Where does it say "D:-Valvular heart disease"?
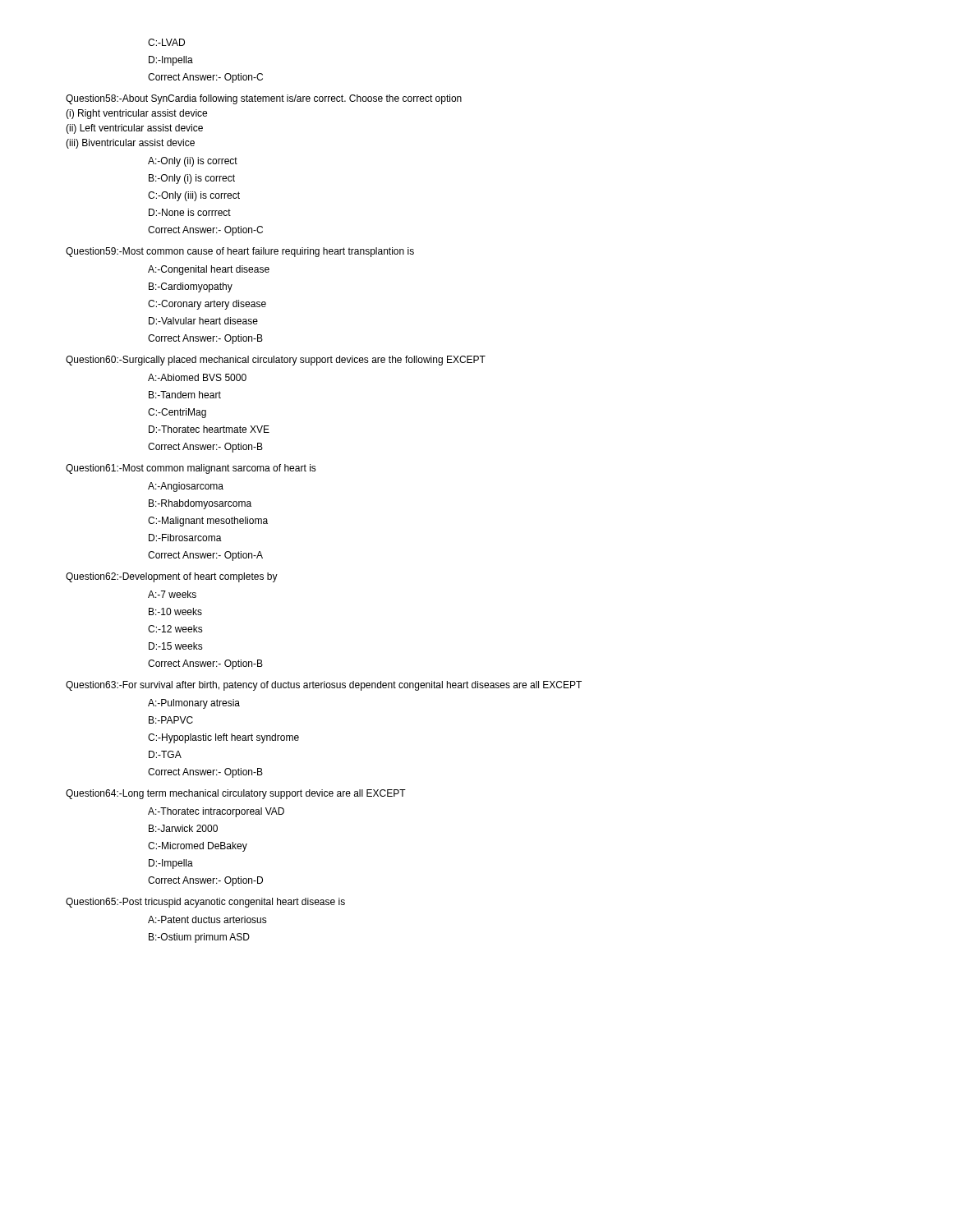953x1232 pixels. (x=203, y=321)
